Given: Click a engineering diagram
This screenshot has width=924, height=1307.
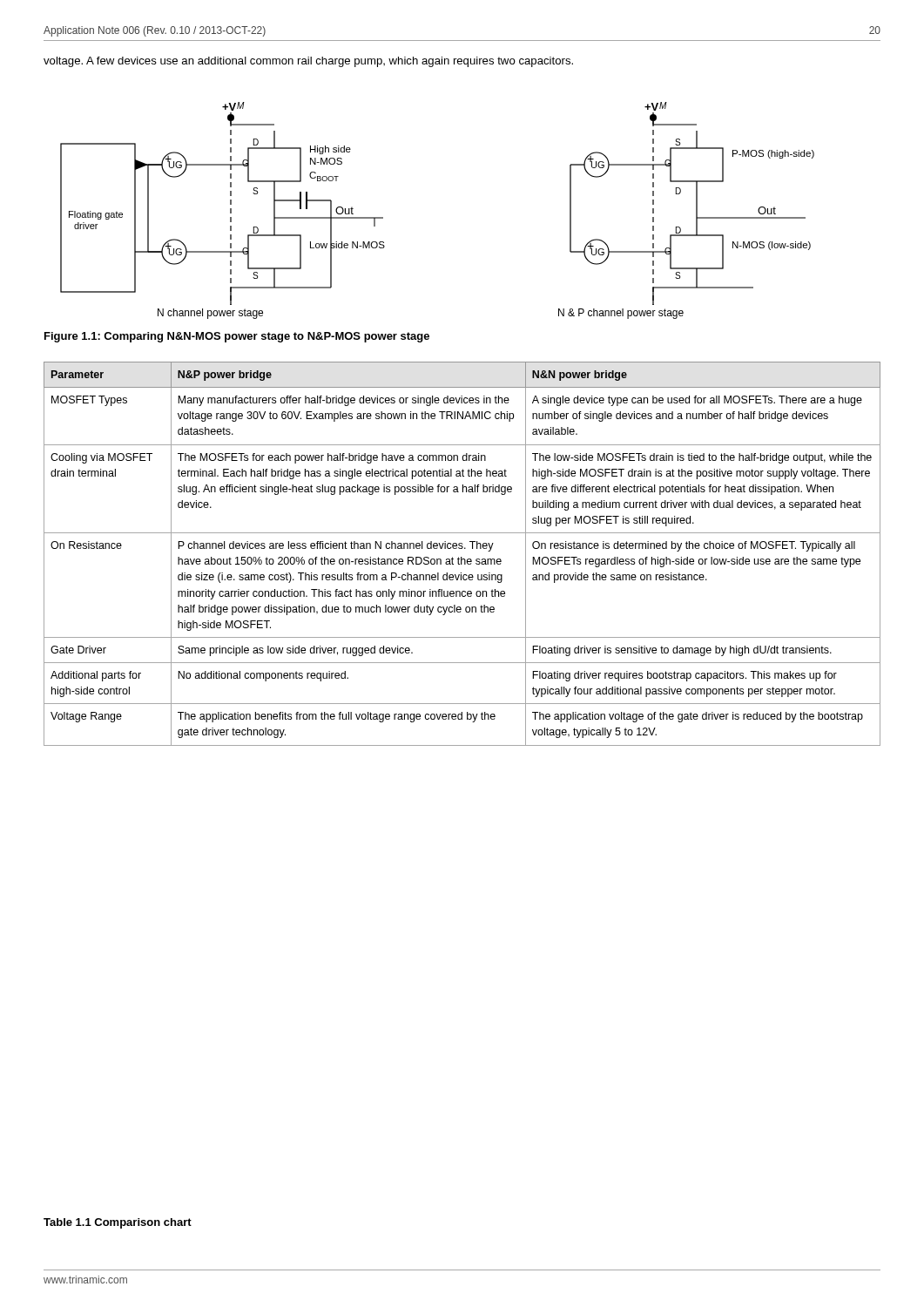Looking at the screenshot, I should [462, 211].
